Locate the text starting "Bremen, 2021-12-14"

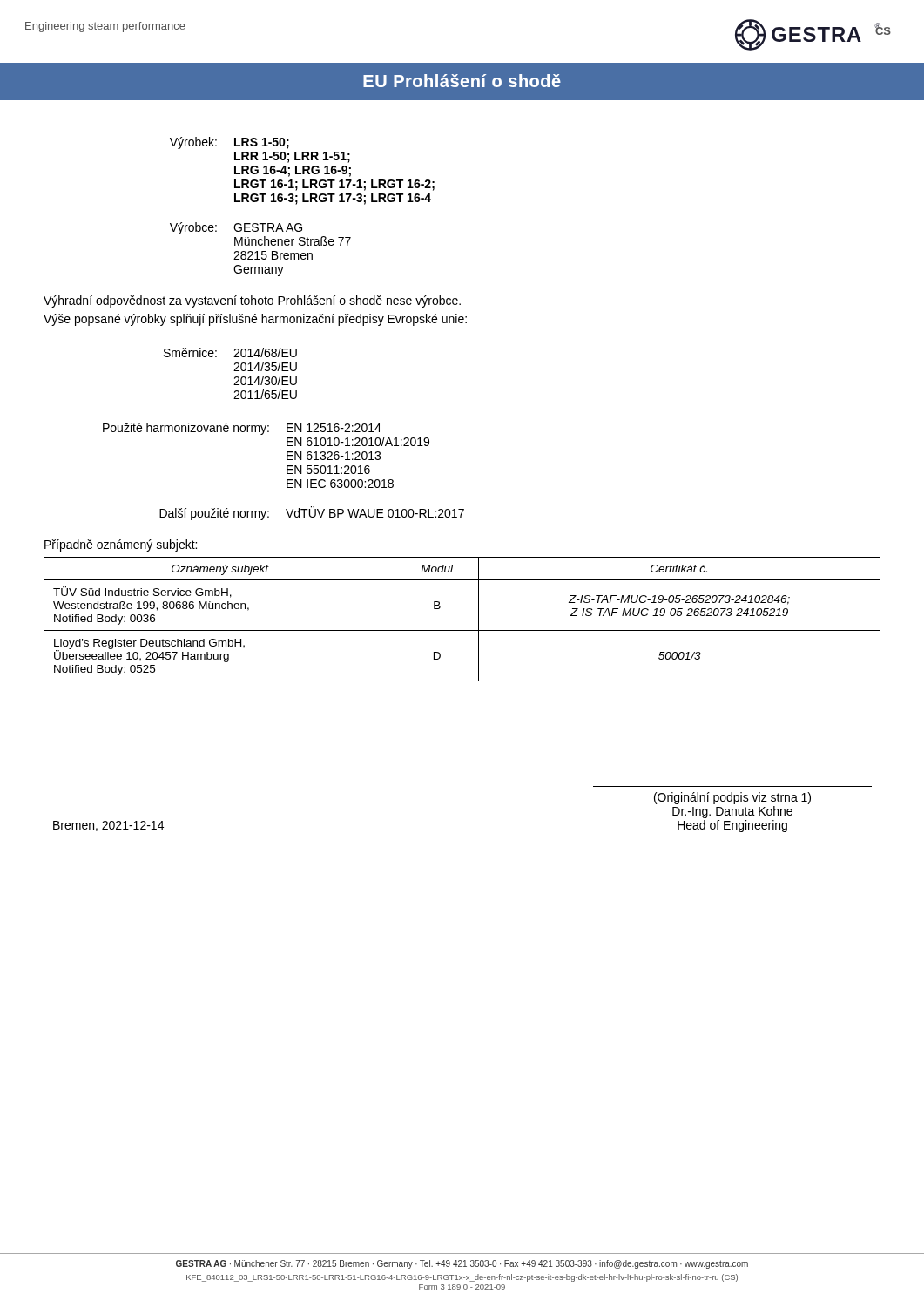[108, 825]
